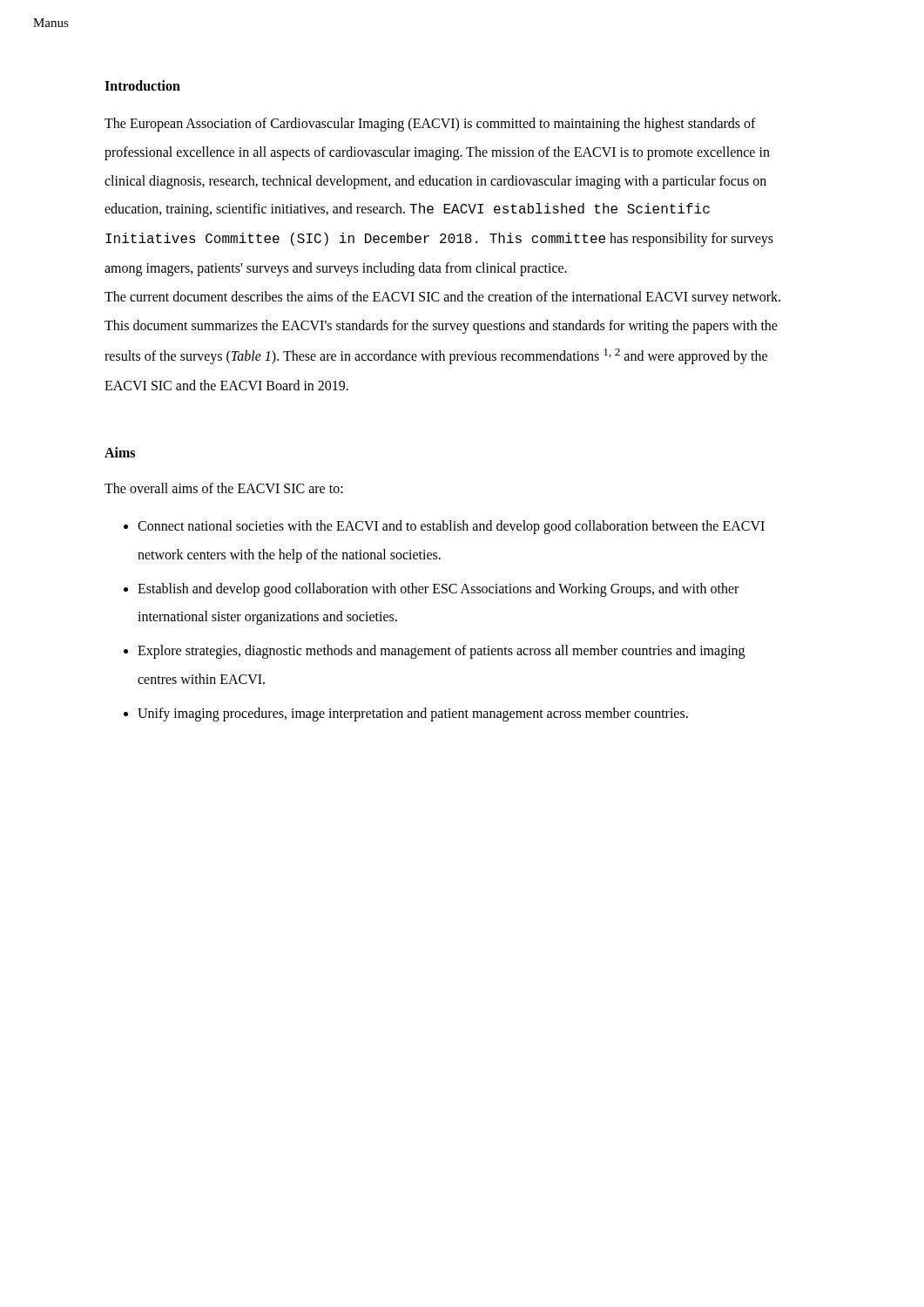
Task: Click on the region starting "Unify imaging procedures, image interpretation and"
Action: (413, 713)
